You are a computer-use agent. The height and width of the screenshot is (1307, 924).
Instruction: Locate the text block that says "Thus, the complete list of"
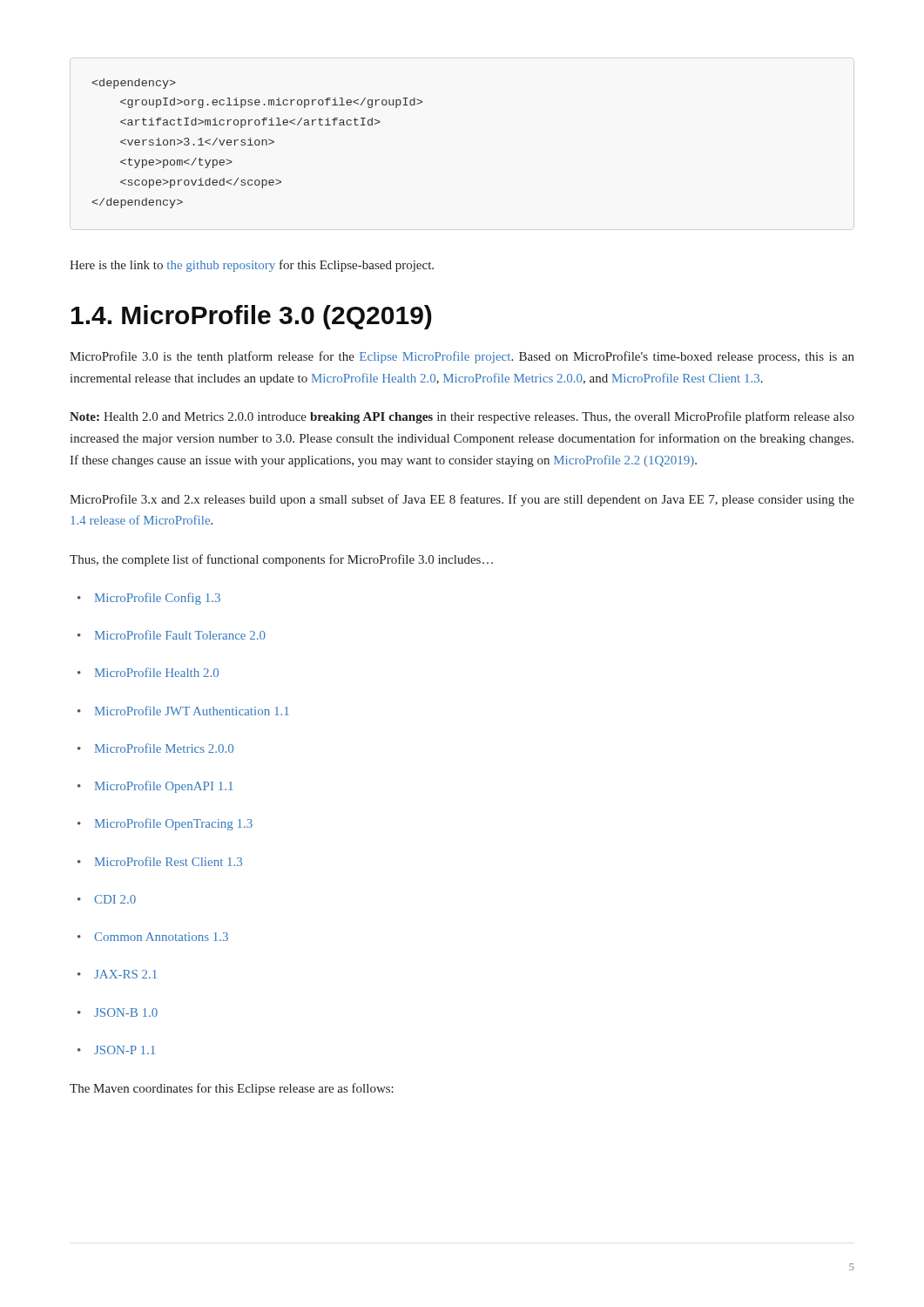point(462,560)
